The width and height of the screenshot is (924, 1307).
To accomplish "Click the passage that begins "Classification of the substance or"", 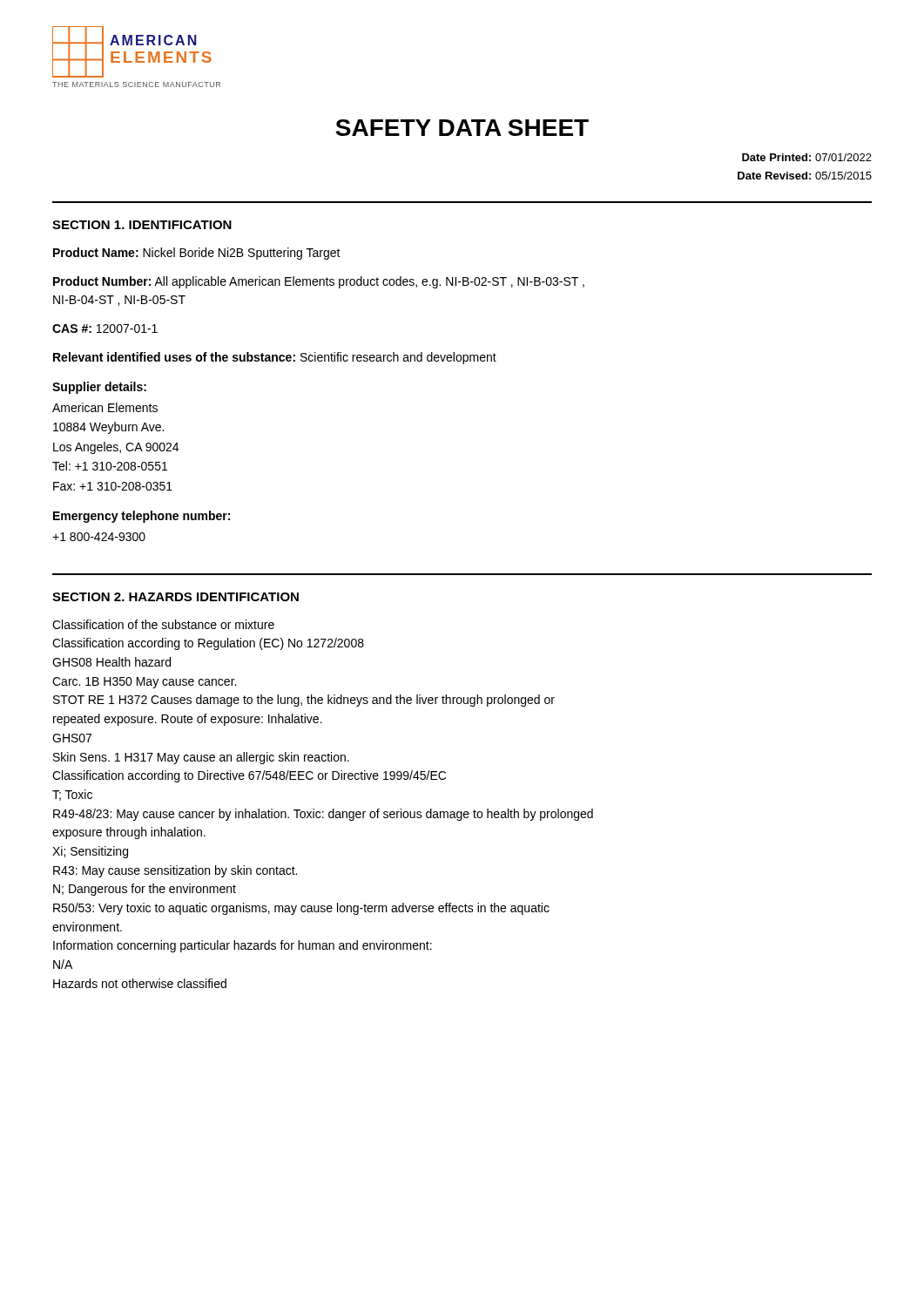I will [x=323, y=804].
